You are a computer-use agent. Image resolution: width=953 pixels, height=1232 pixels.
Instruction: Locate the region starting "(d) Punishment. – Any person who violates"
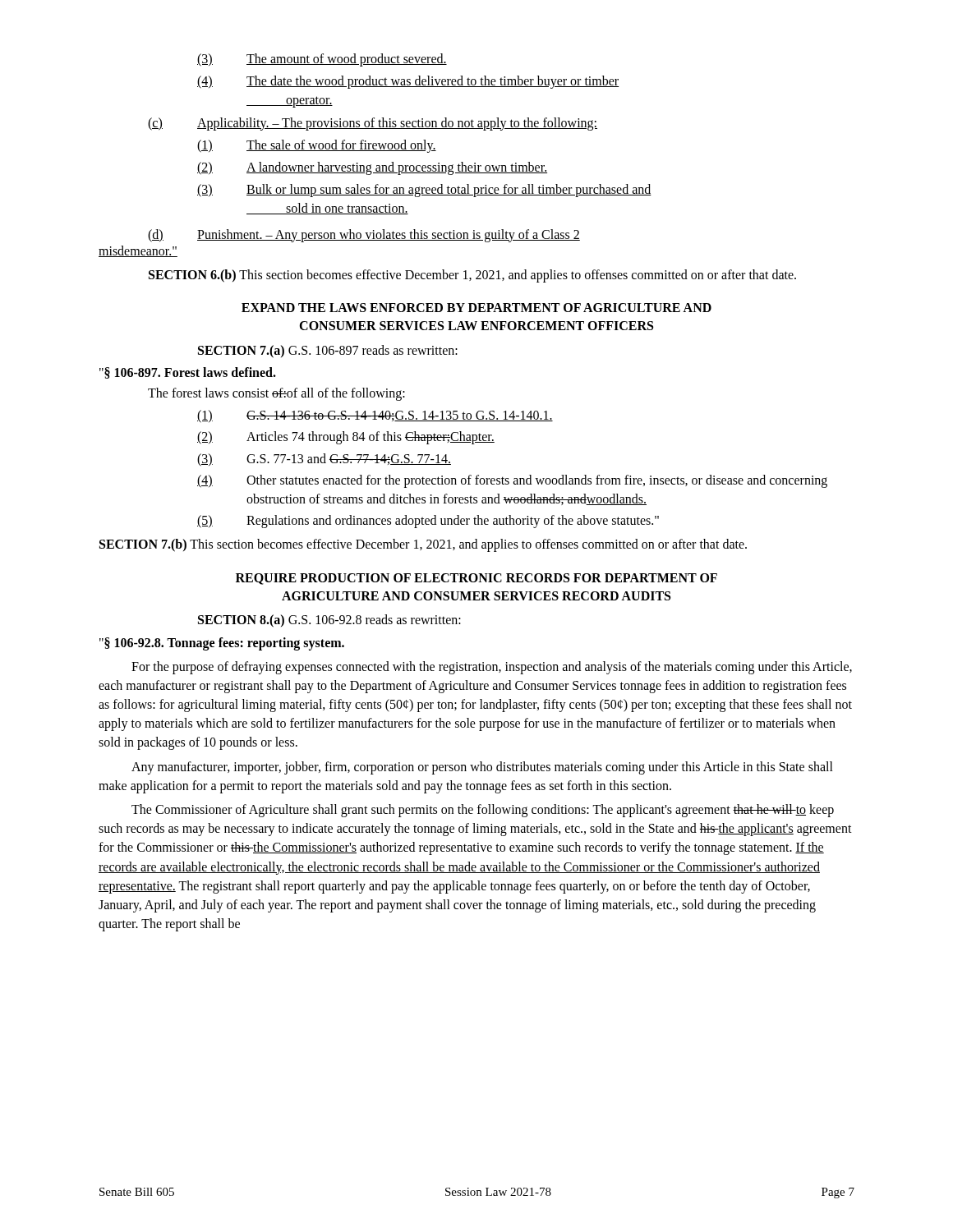click(476, 242)
